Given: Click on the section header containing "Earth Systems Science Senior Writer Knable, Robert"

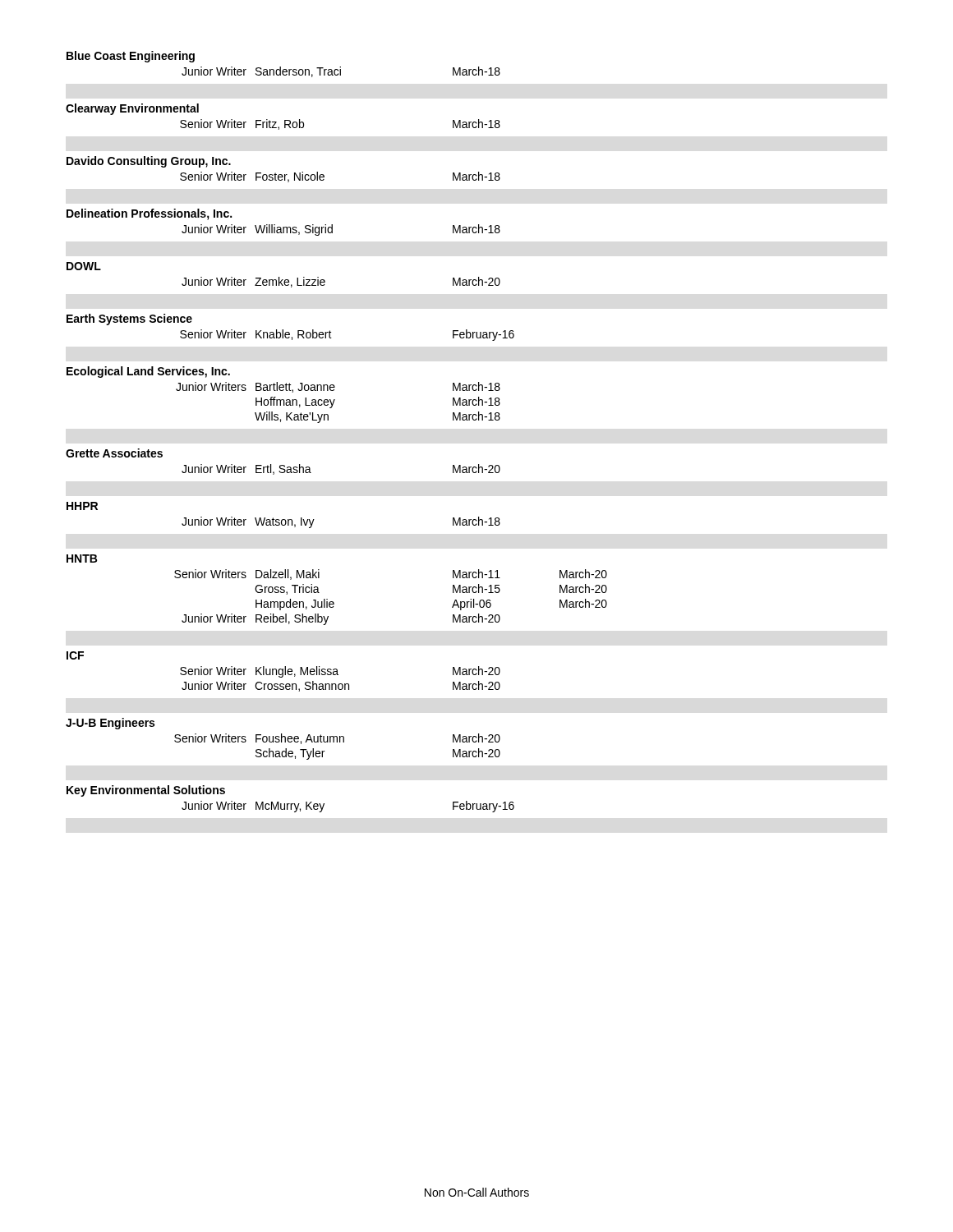Looking at the screenshot, I should click(x=476, y=327).
